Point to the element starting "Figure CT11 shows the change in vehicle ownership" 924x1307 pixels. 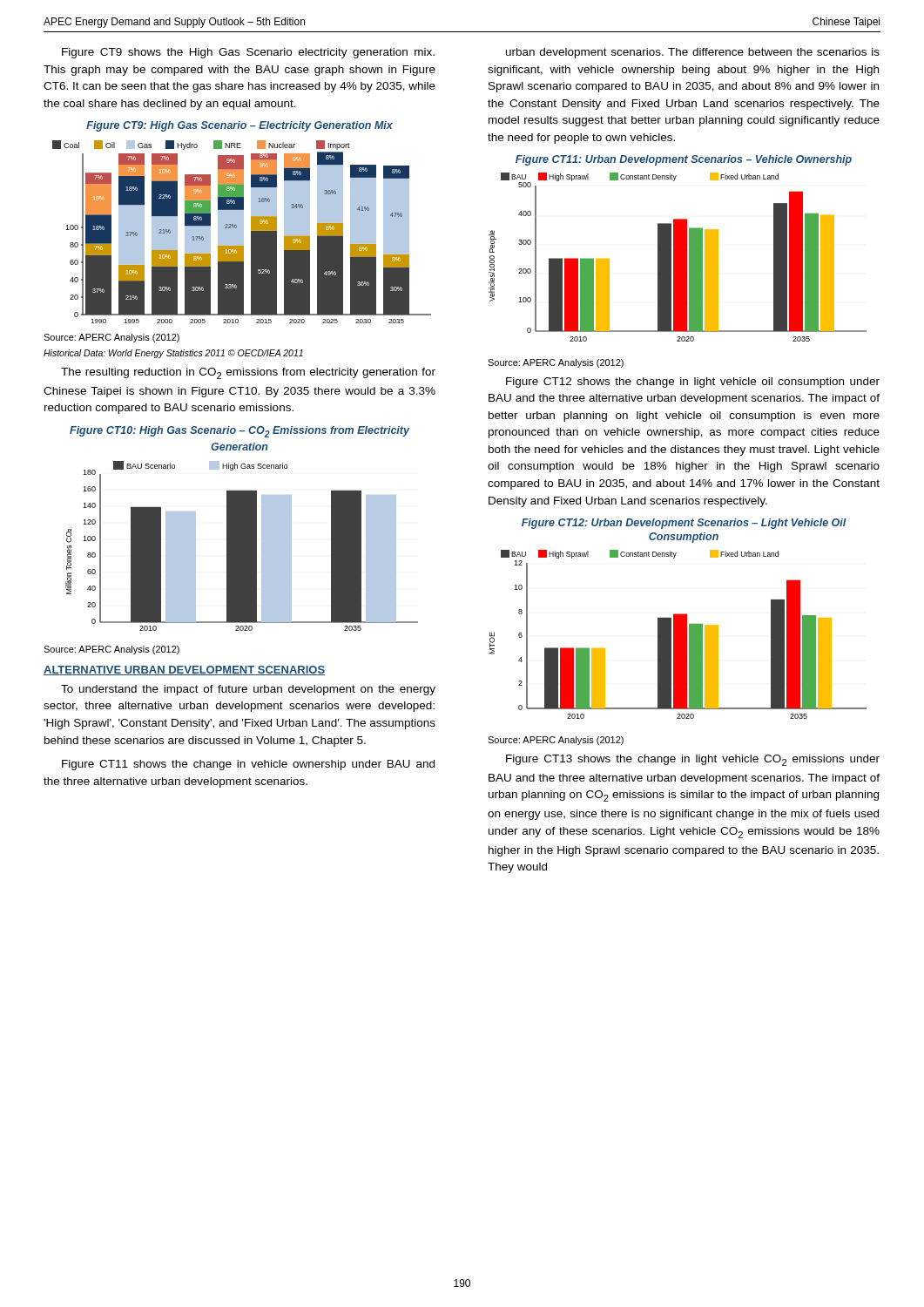[x=240, y=772]
